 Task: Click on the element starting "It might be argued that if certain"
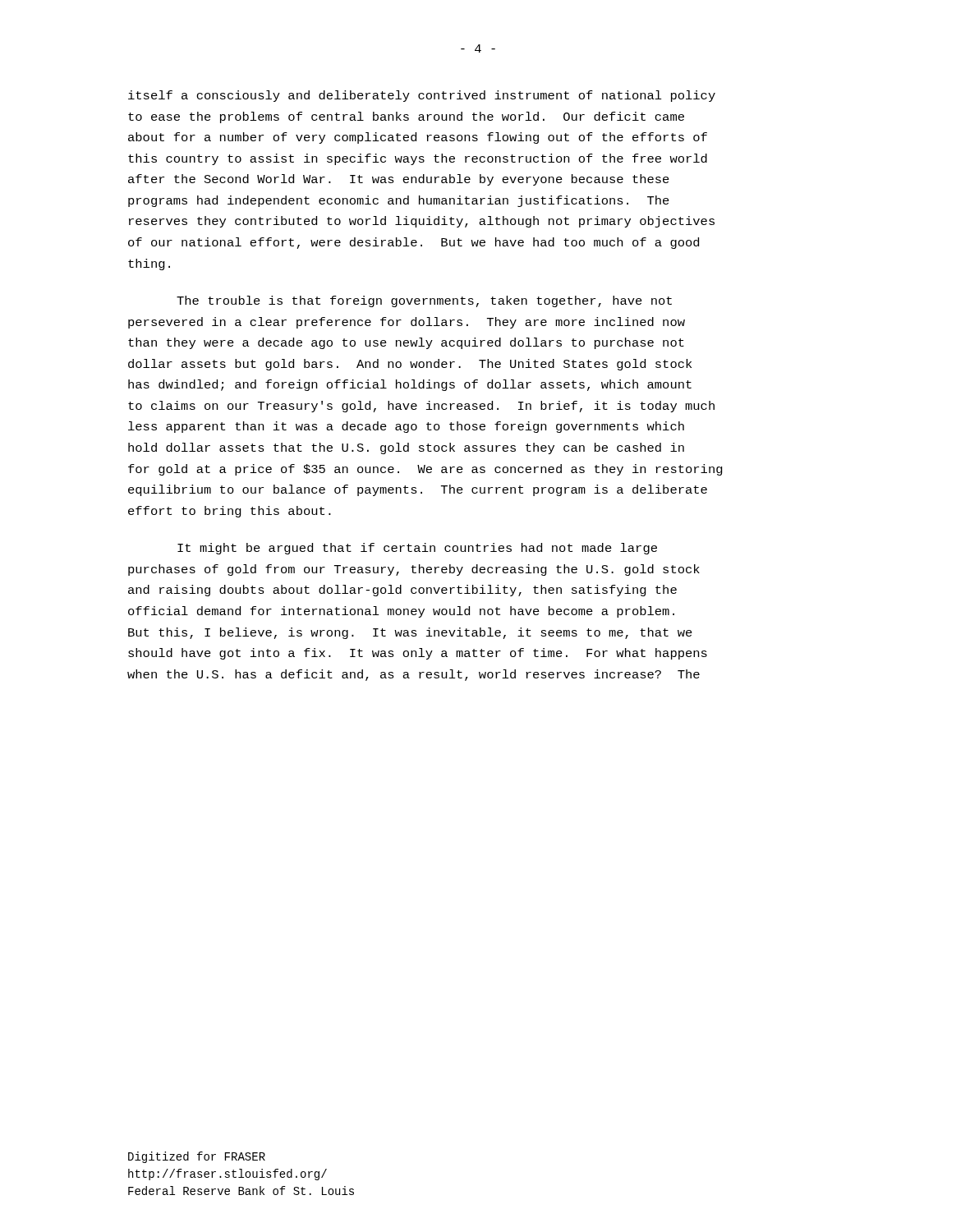click(418, 612)
